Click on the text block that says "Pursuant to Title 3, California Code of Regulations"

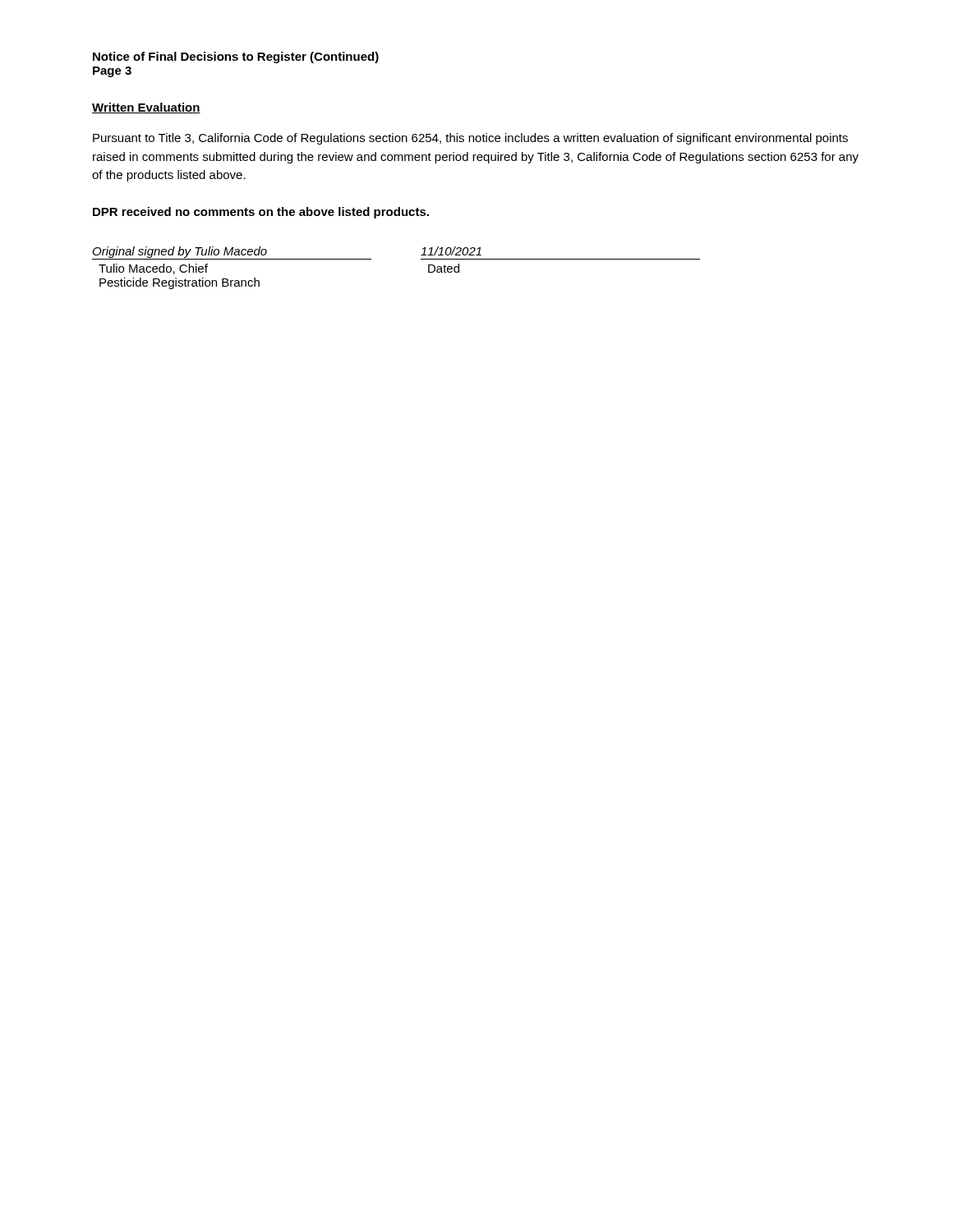[x=475, y=156]
